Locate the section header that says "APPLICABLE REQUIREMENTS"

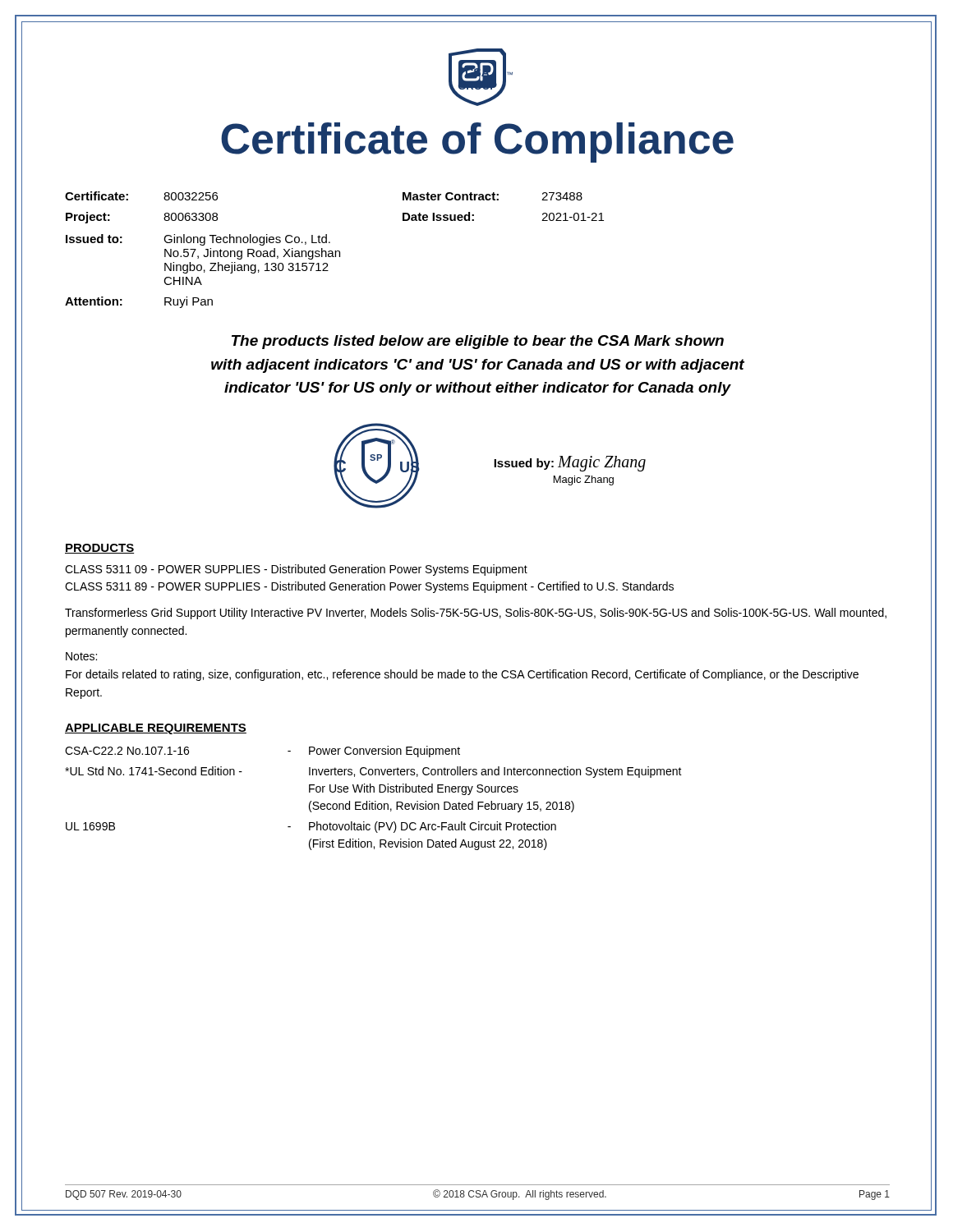[x=156, y=727]
